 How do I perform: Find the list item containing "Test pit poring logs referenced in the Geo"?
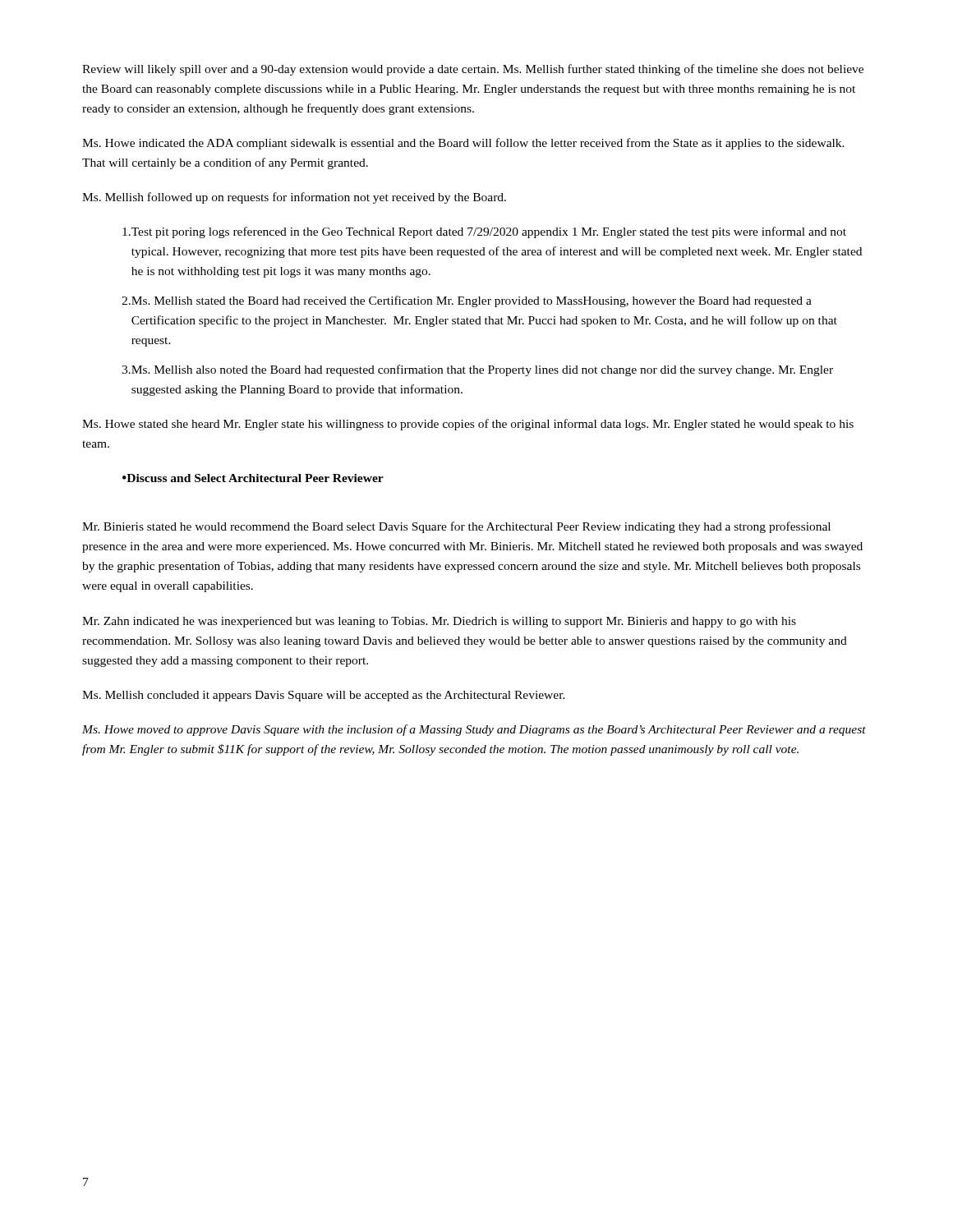pyautogui.click(x=476, y=251)
